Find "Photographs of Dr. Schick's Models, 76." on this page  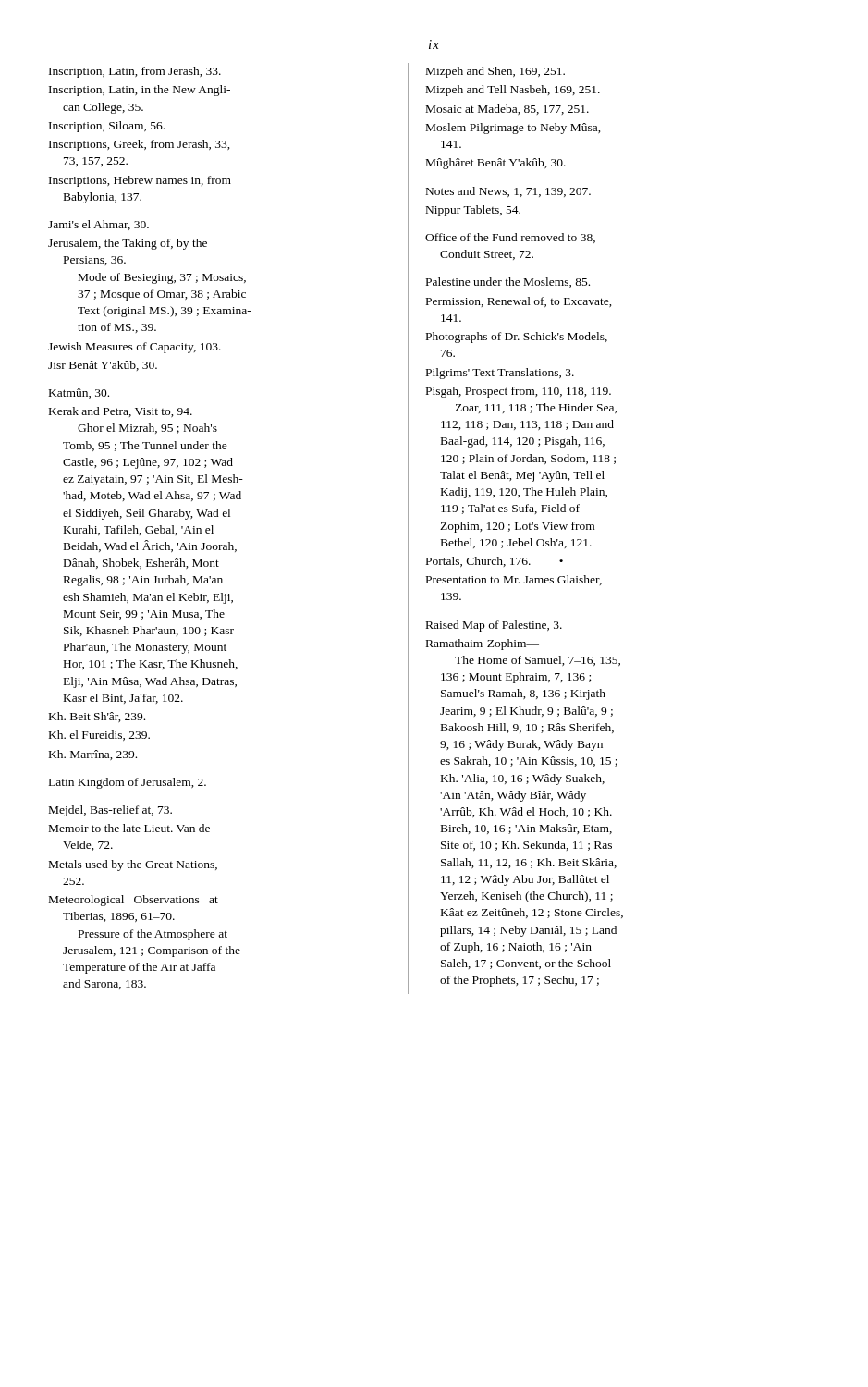pos(597,345)
